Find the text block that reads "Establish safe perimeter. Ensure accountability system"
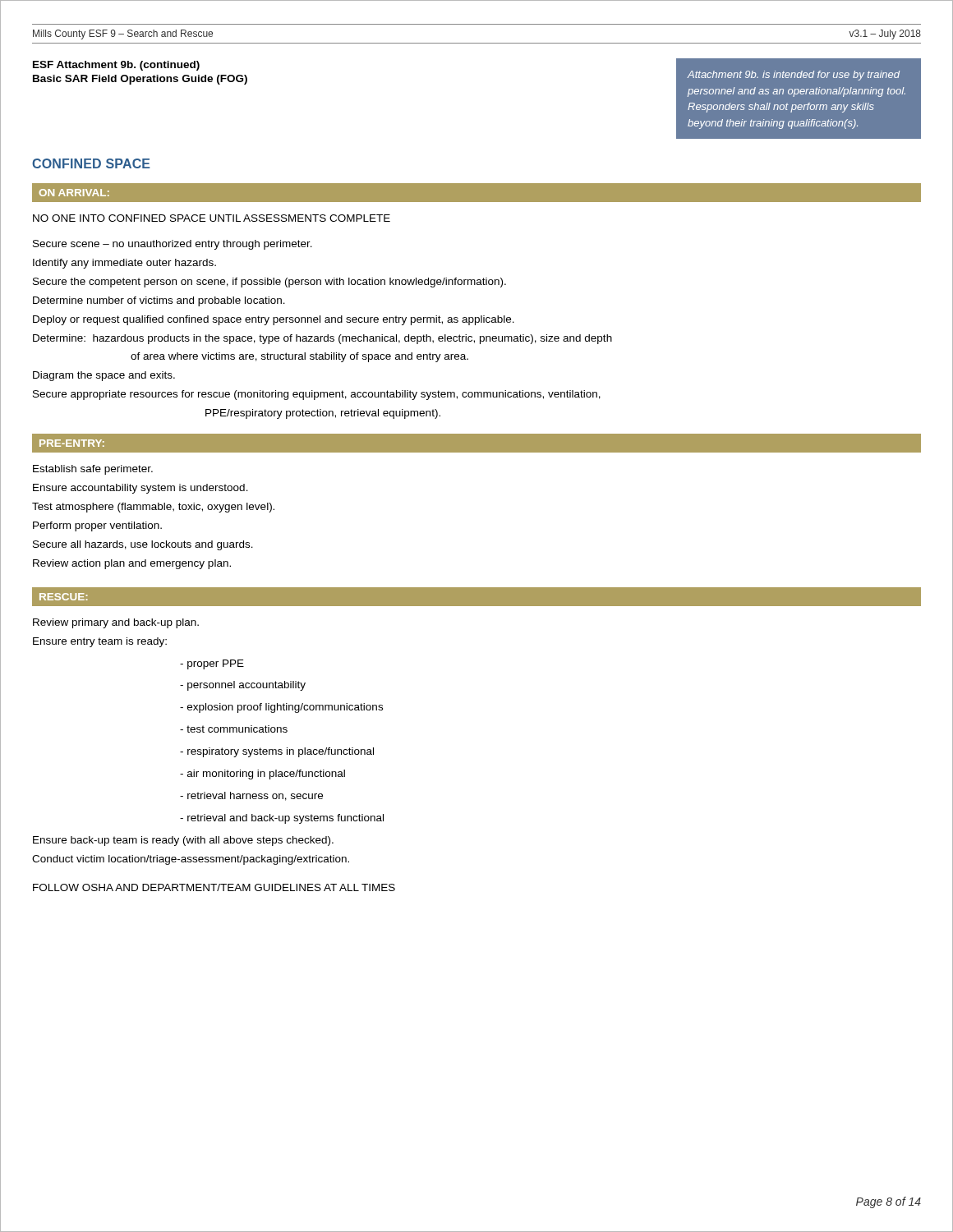This screenshot has width=953, height=1232. click(x=93, y=470)
